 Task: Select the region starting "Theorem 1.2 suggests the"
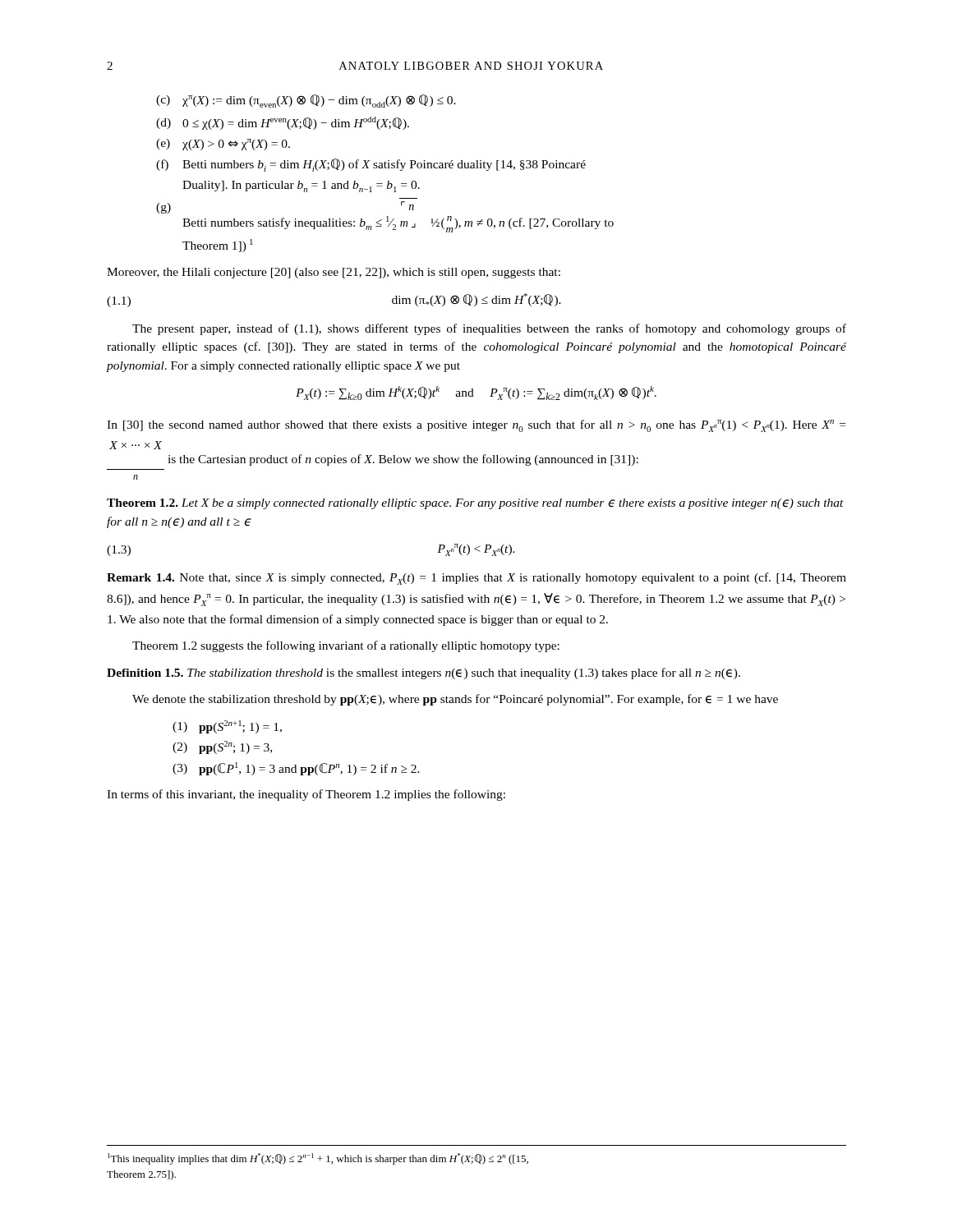point(346,645)
